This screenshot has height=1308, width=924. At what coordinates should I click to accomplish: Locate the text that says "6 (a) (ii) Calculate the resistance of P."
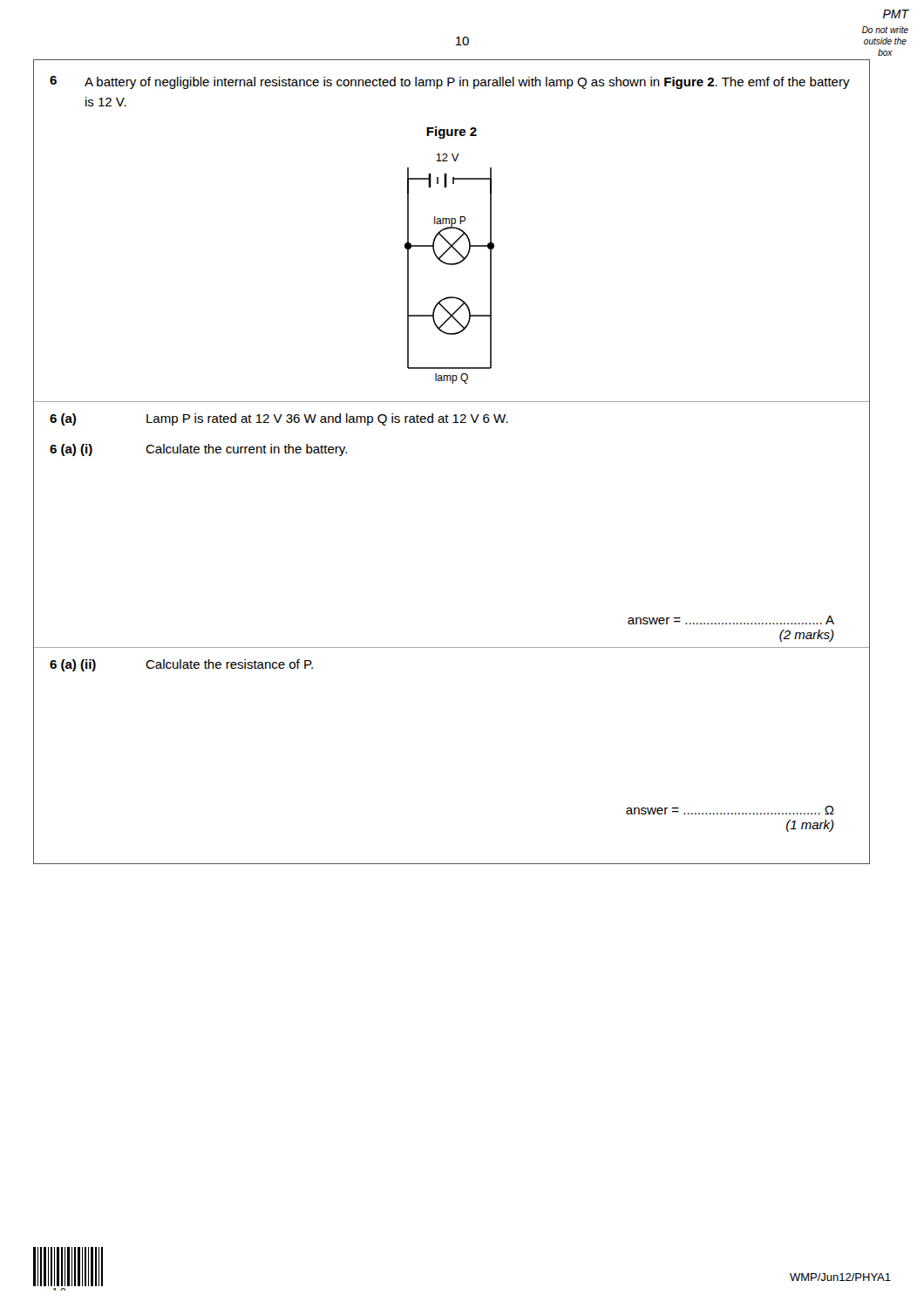182,665
